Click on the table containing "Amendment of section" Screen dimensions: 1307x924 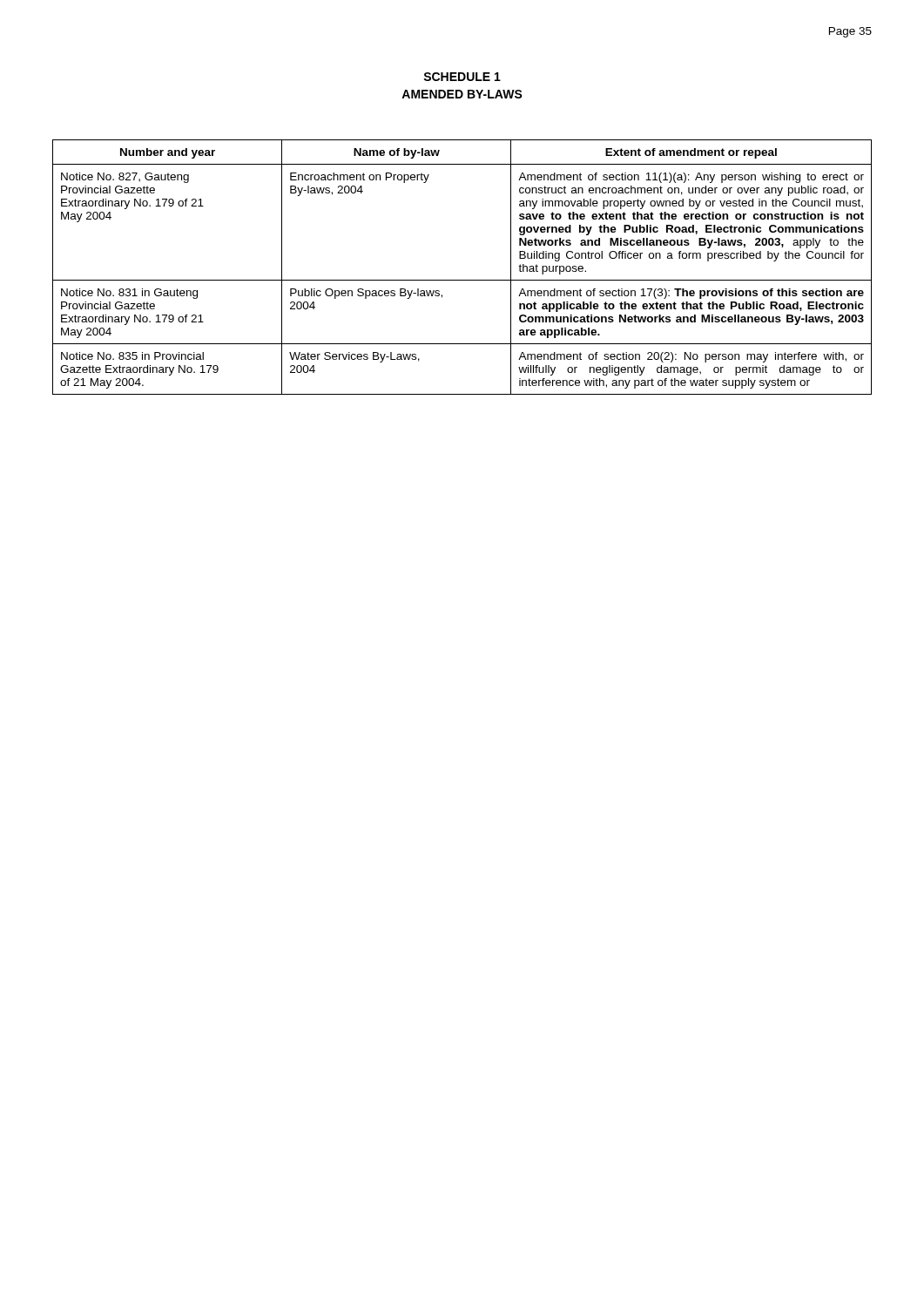462,267
